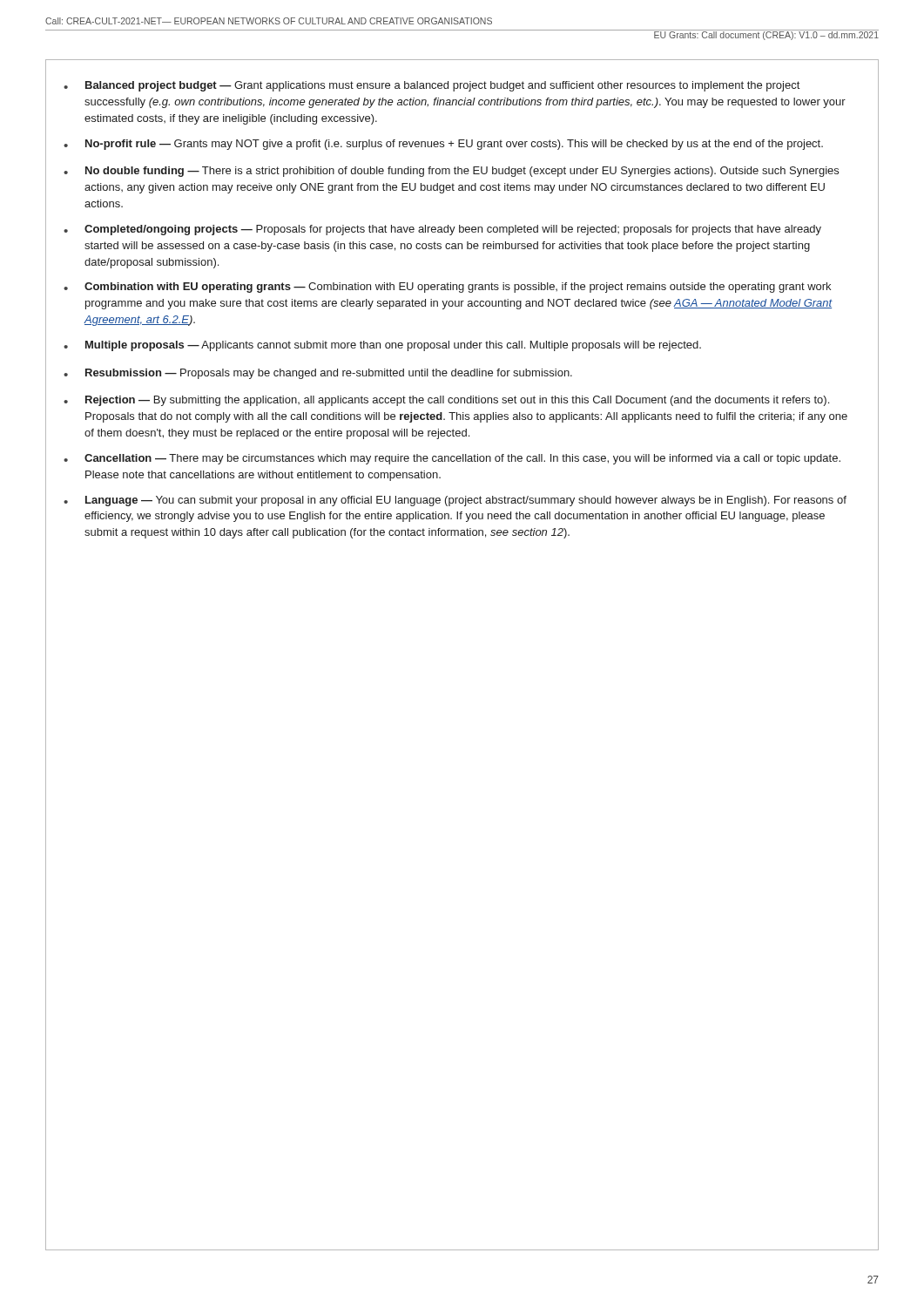This screenshot has height=1307, width=924.
Task: Point to the block beginning "• Cancellation — There may"
Action: (x=458, y=467)
